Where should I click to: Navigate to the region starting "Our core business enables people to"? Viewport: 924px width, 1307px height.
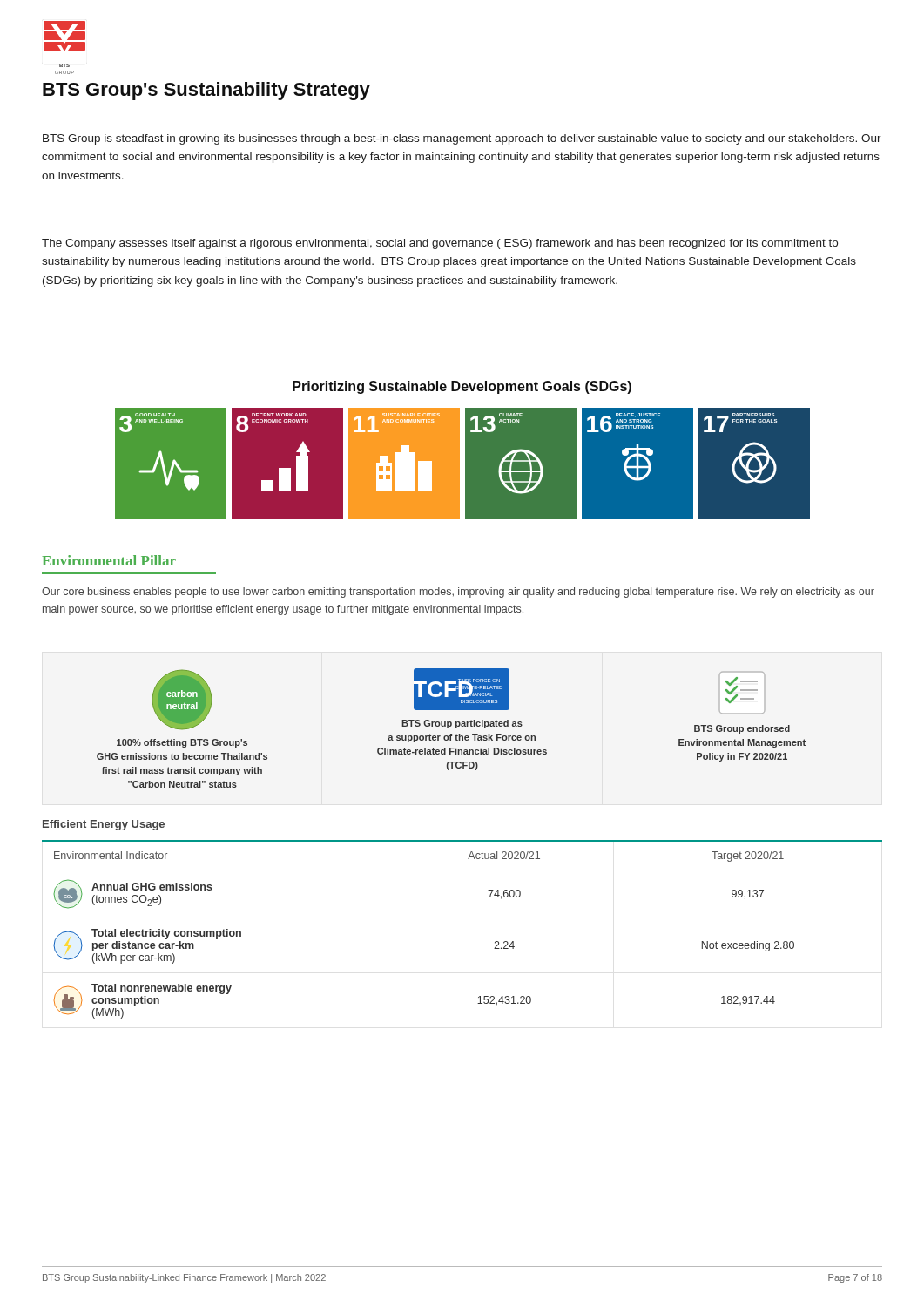(x=458, y=600)
